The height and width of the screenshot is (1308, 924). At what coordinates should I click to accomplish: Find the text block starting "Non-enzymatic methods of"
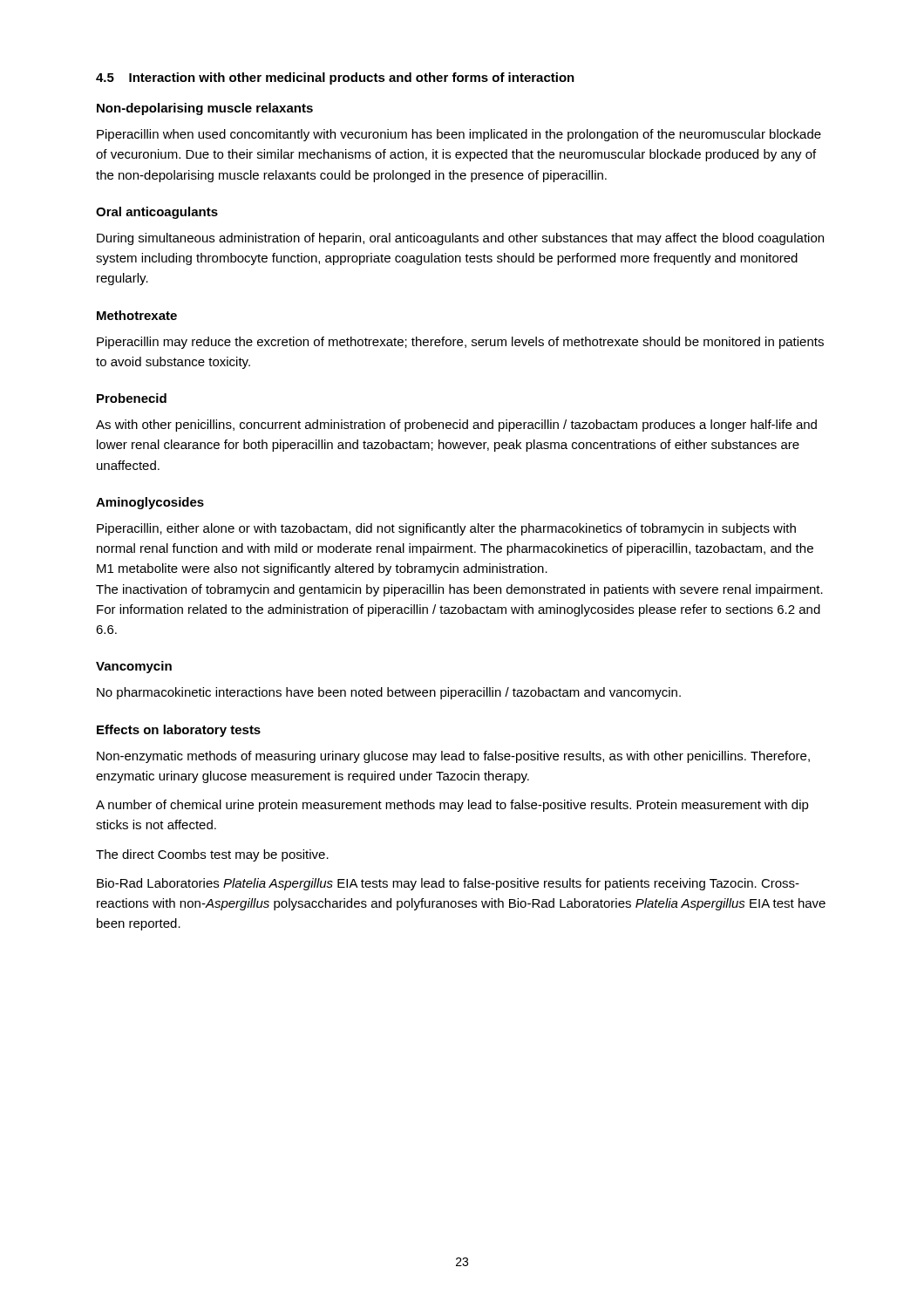coord(453,765)
